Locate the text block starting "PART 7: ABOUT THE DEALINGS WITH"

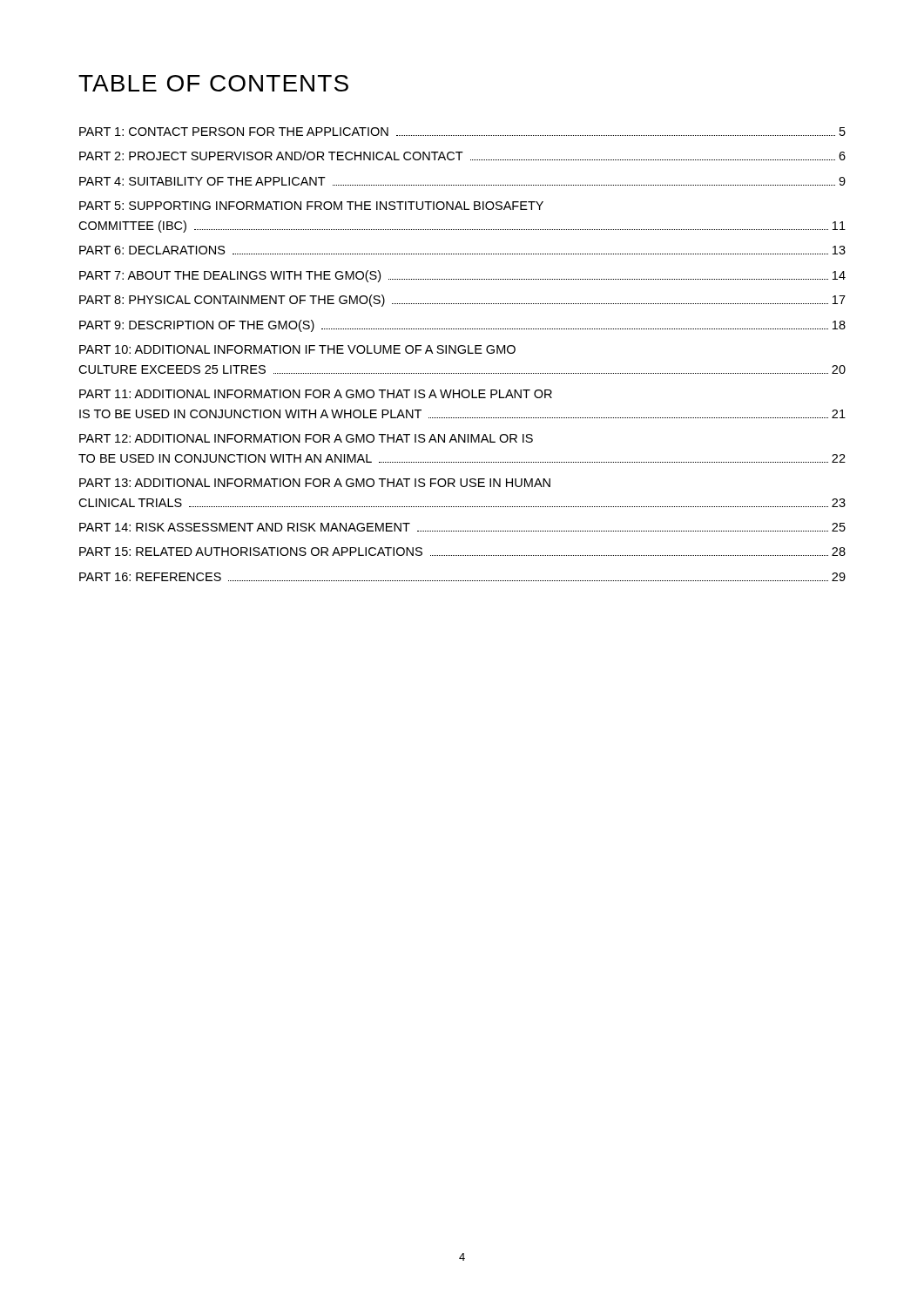click(x=462, y=275)
